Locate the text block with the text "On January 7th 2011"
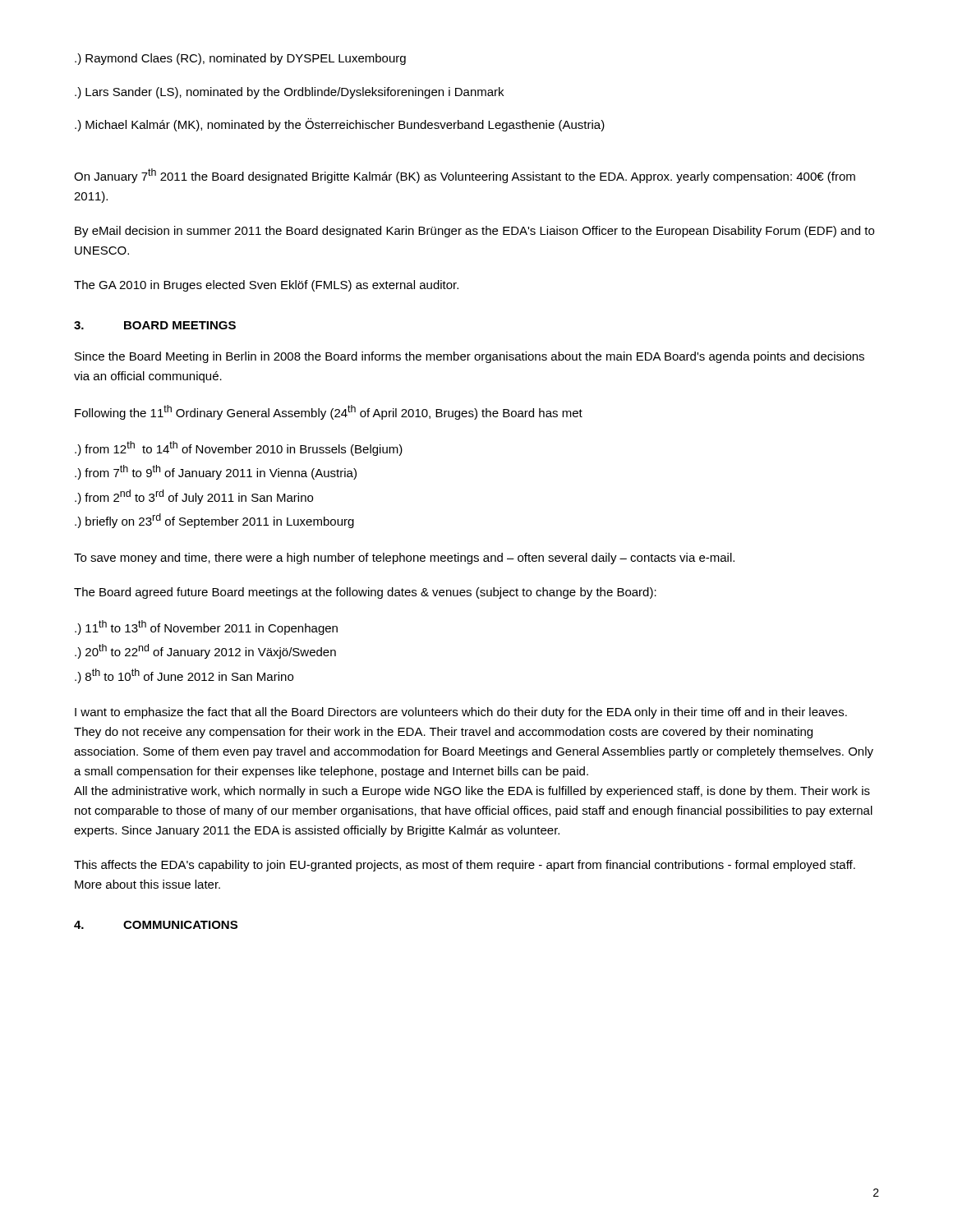 coord(465,184)
